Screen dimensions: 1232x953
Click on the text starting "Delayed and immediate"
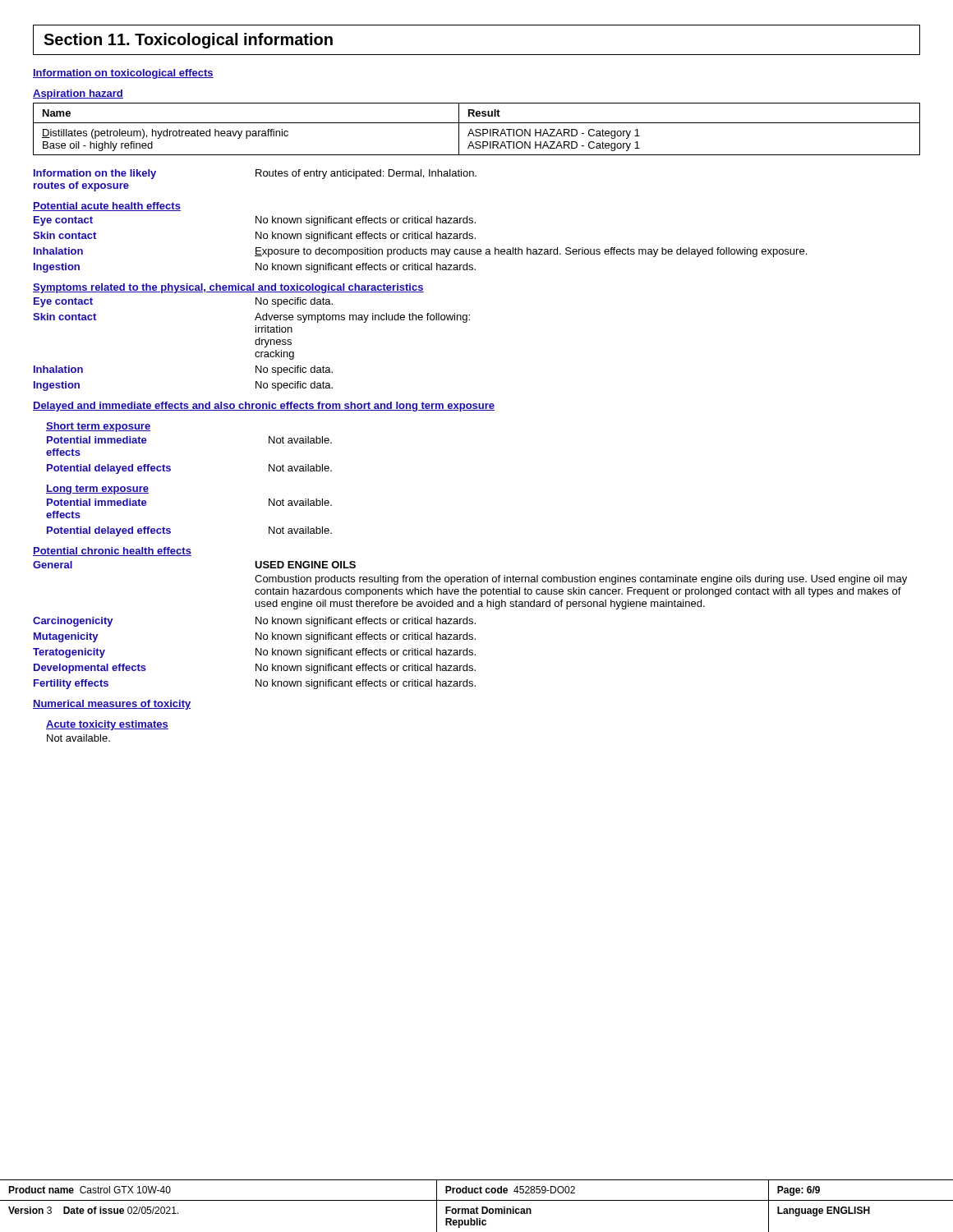tap(476, 405)
